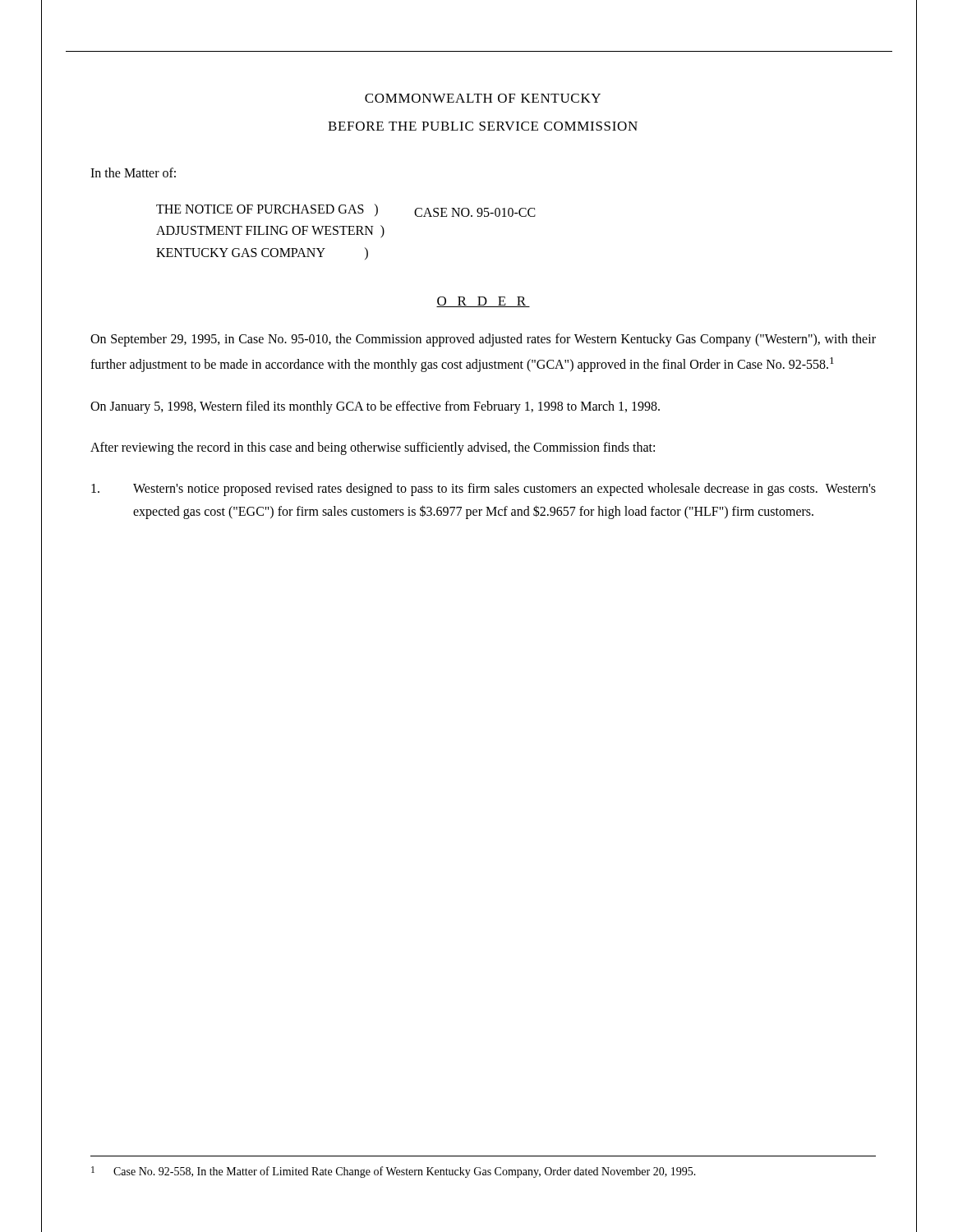Image resolution: width=958 pixels, height=1232 pixels.
Task: Point to "In the Matter of:"
Action: (x=134, y=173)
